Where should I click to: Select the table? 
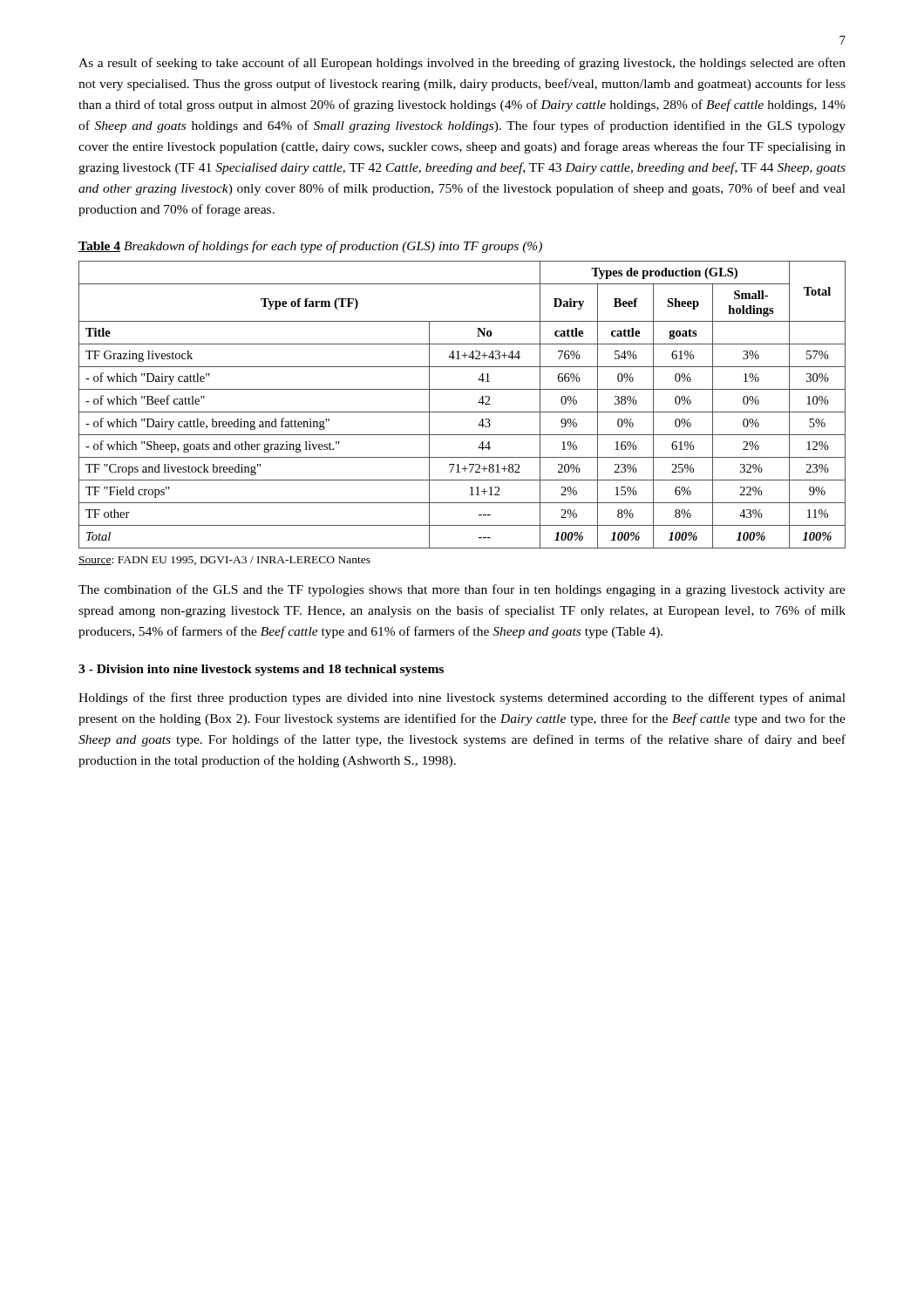462,405
